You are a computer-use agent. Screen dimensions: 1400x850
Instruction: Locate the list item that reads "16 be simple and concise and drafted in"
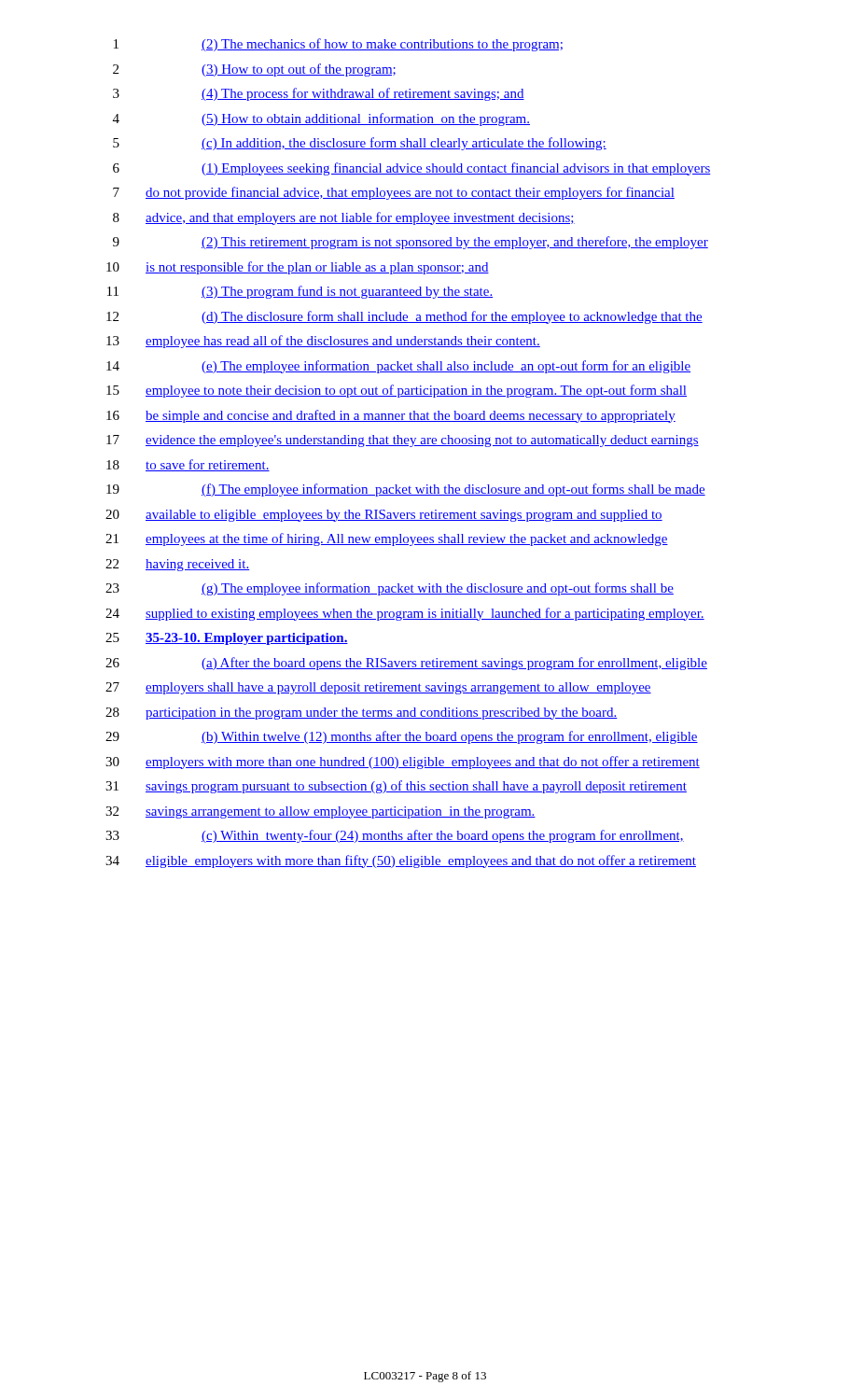[x=434, y=415]
